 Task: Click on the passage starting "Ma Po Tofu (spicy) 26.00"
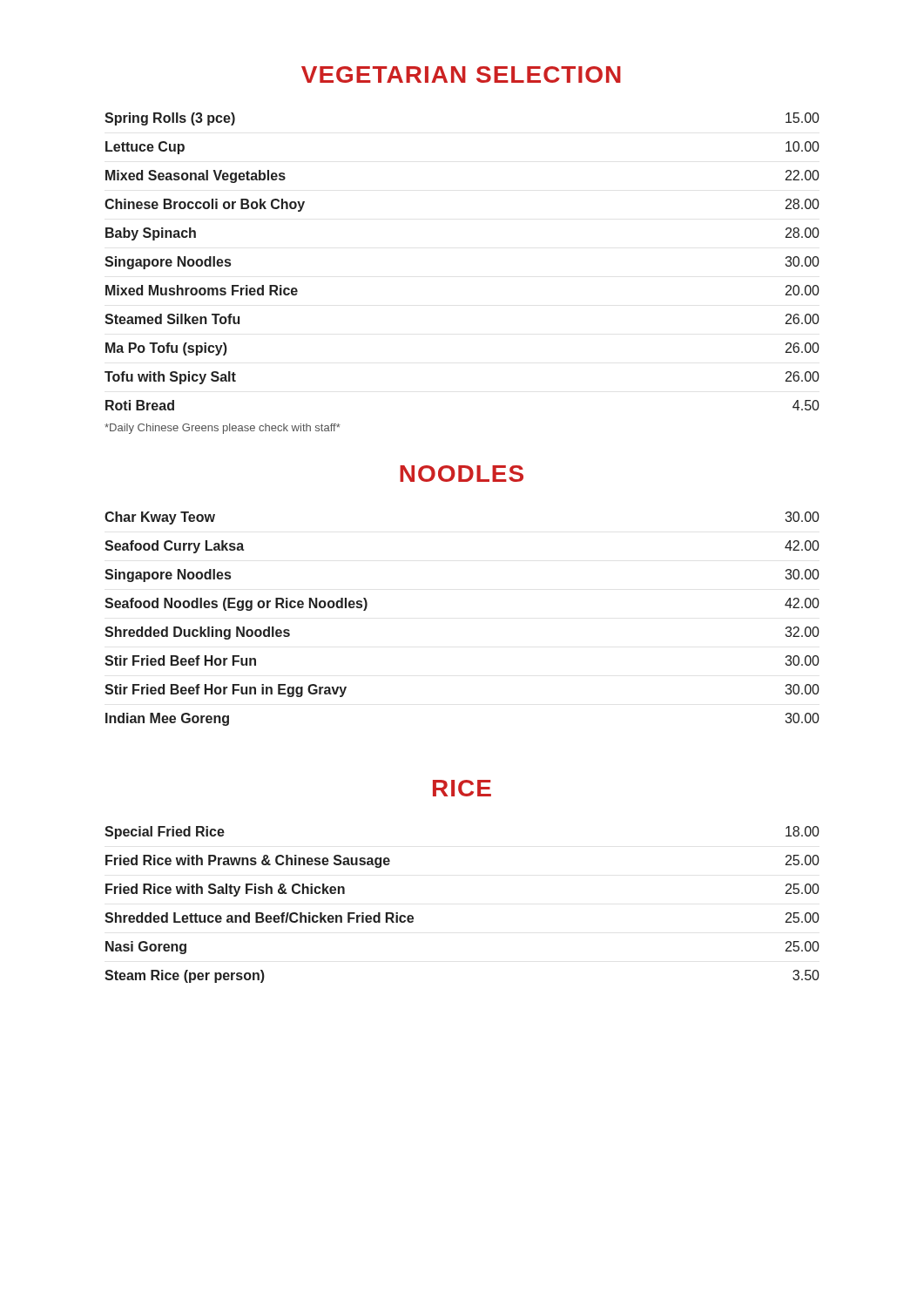click(163, 349)
